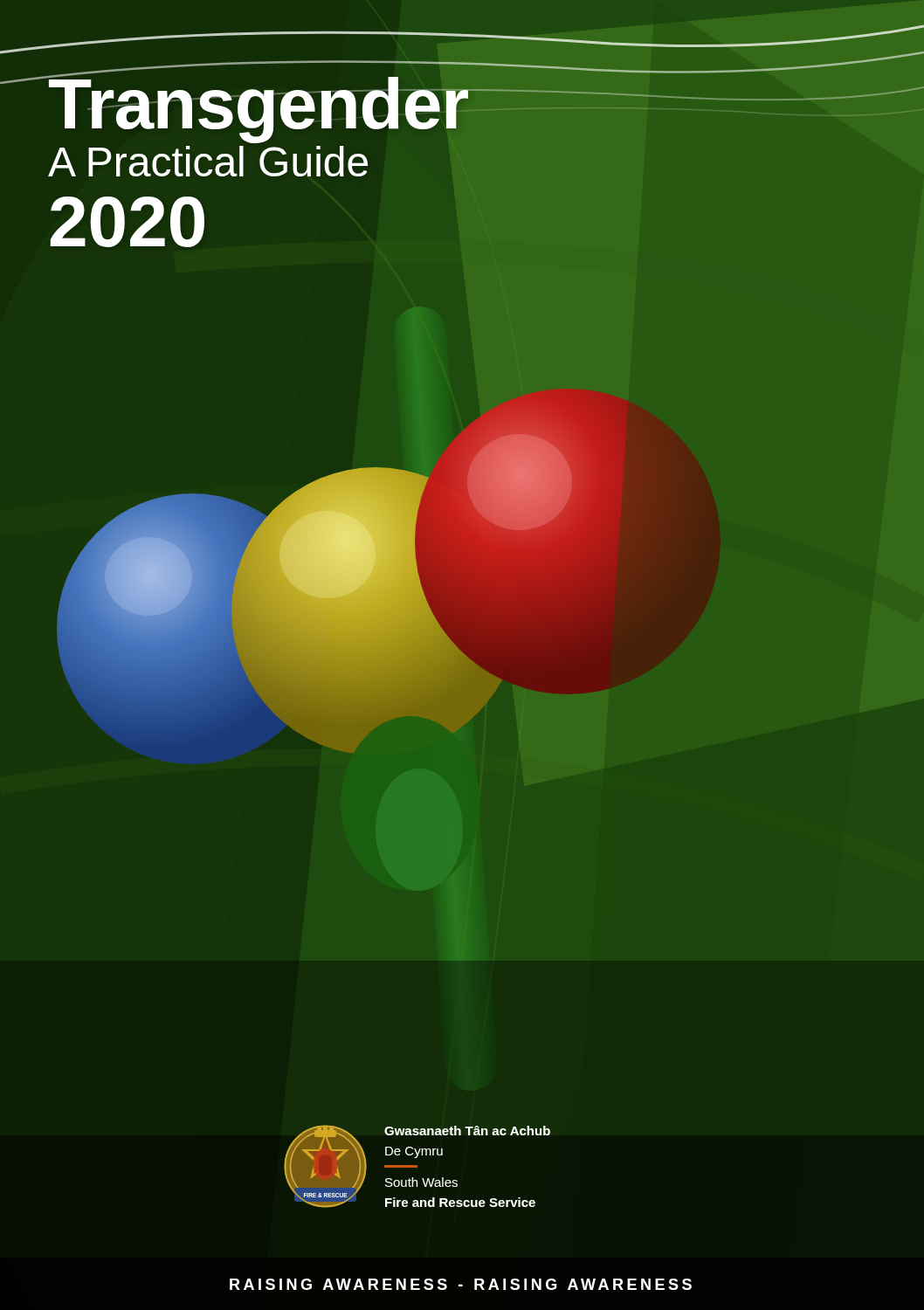Navigate to the element starting "Gwasanaeth Tân ac Achub De"
The image size is (924, 1310).
tap(467, 1131)
